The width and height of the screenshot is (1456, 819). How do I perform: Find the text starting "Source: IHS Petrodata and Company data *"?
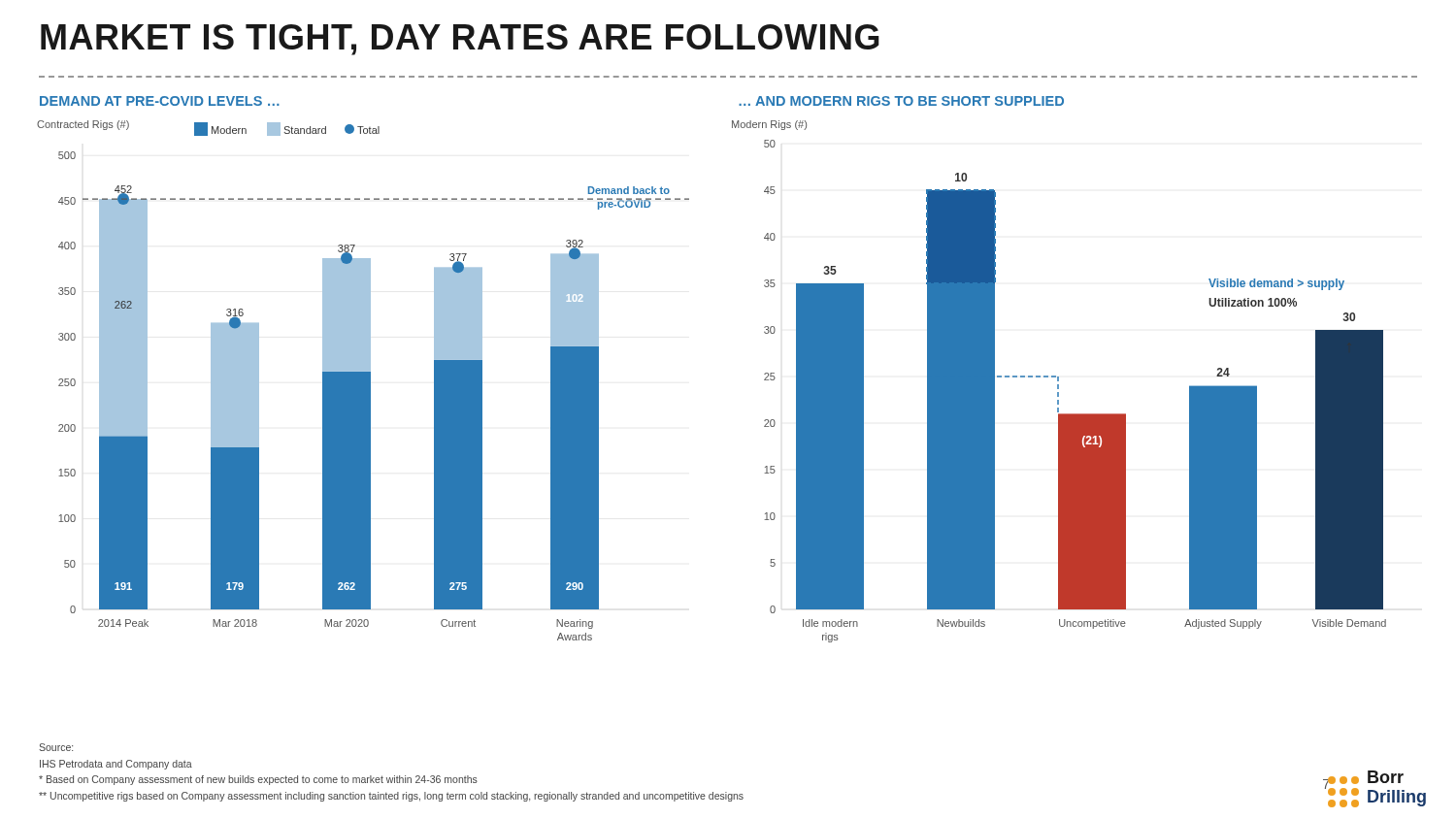click(x=391, y=771)
